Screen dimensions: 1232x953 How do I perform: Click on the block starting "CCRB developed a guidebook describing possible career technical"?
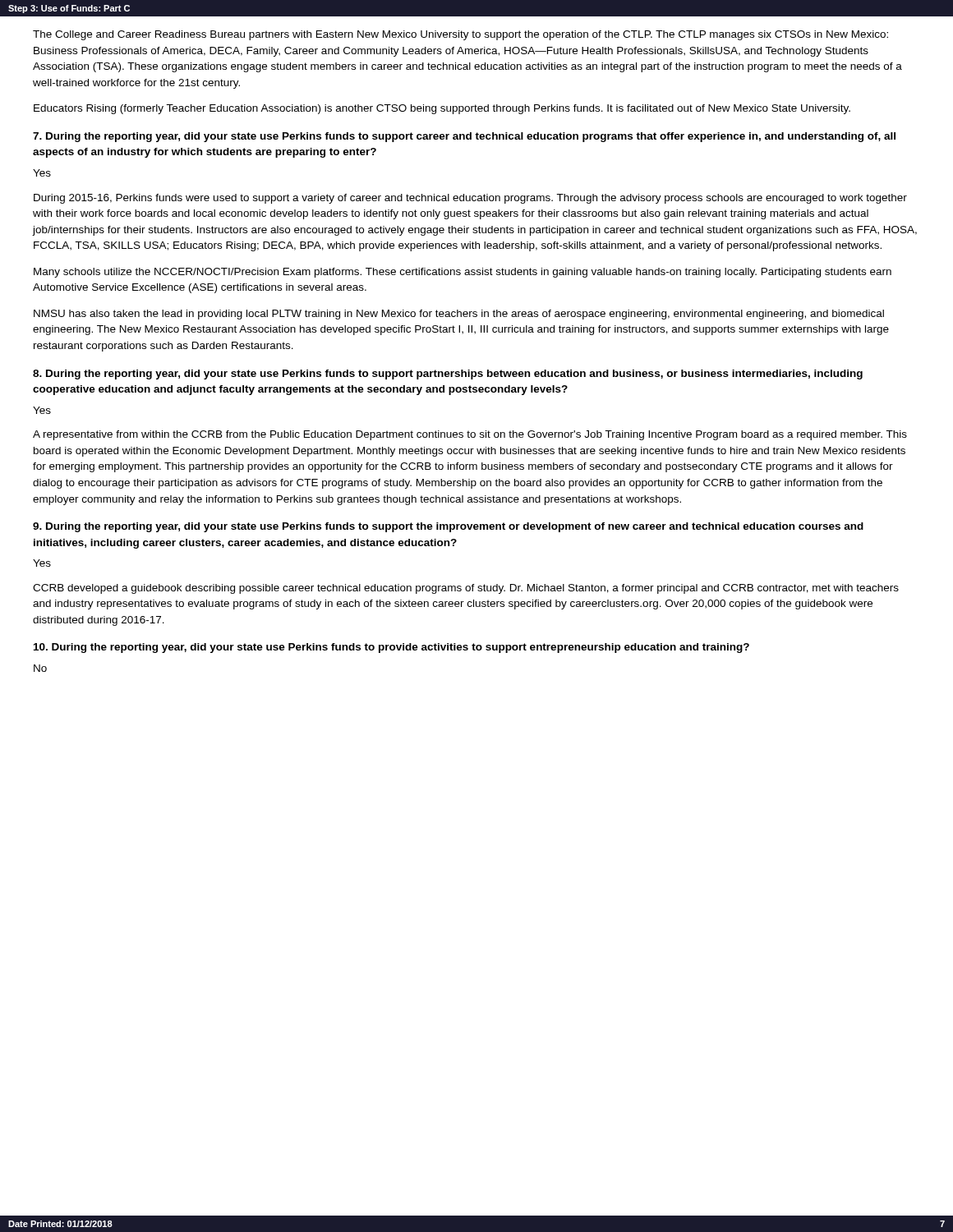pos(466,603)
